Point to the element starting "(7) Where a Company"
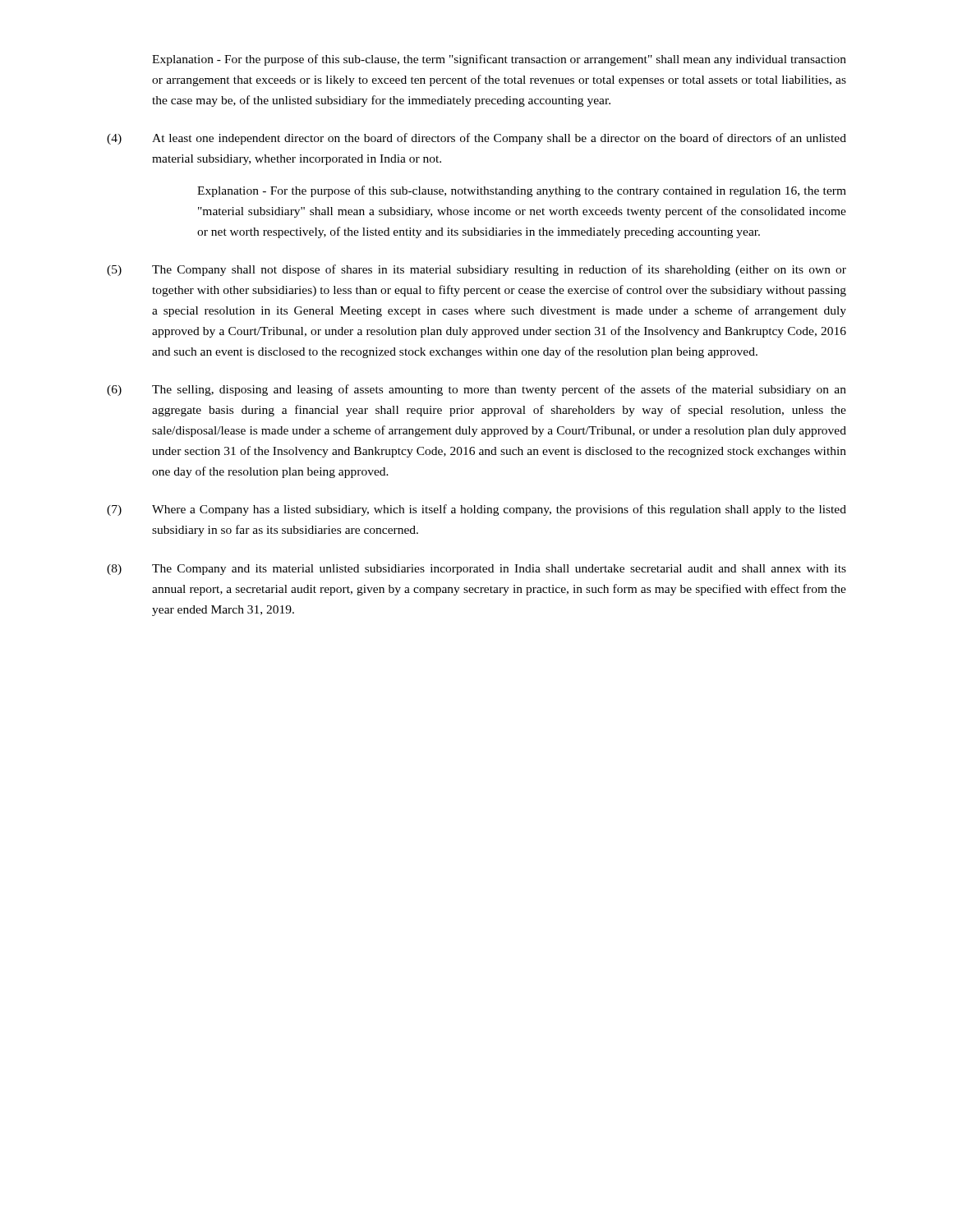 pos(476,520)
